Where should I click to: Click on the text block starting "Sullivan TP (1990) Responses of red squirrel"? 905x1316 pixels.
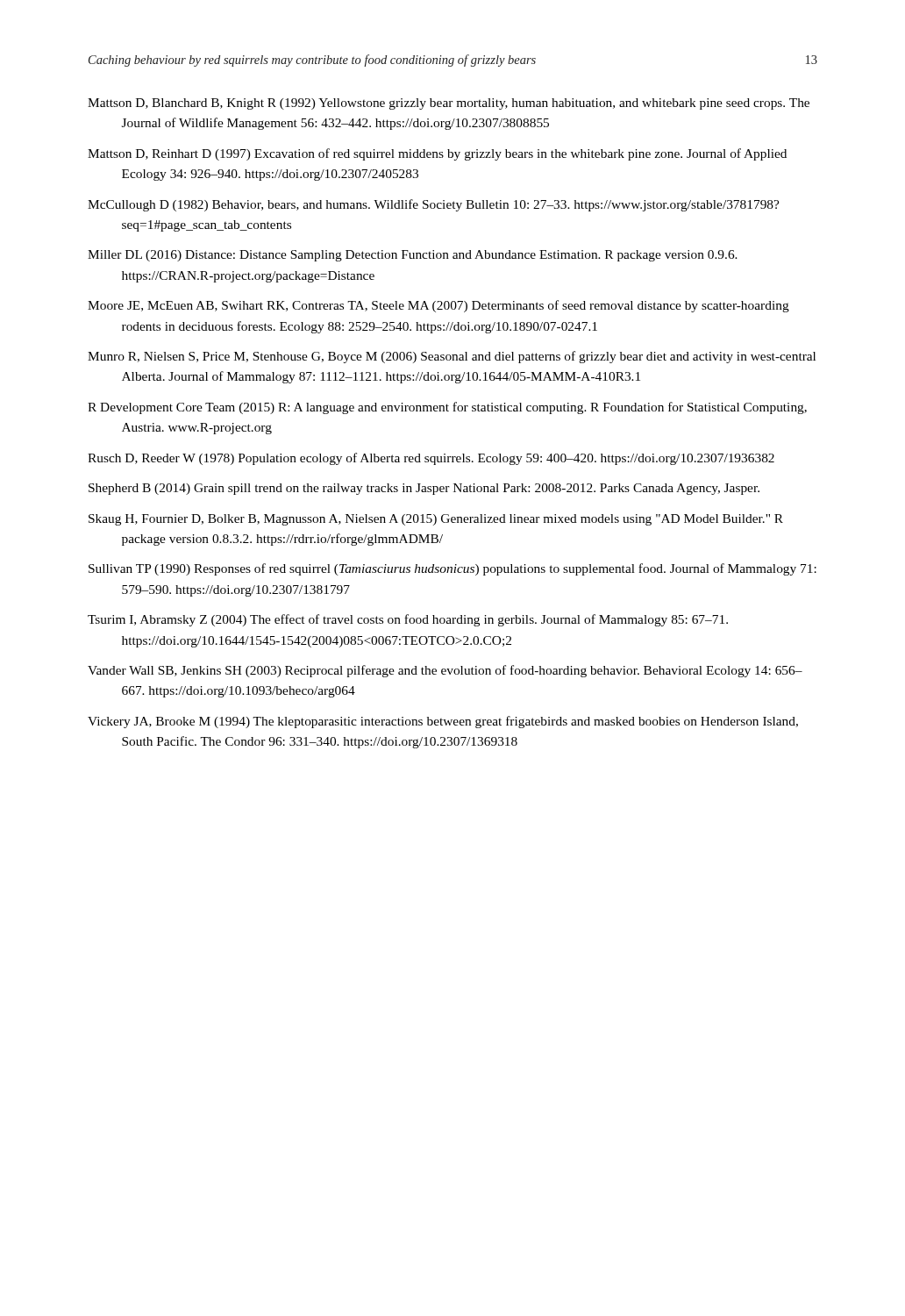(452, 579)
